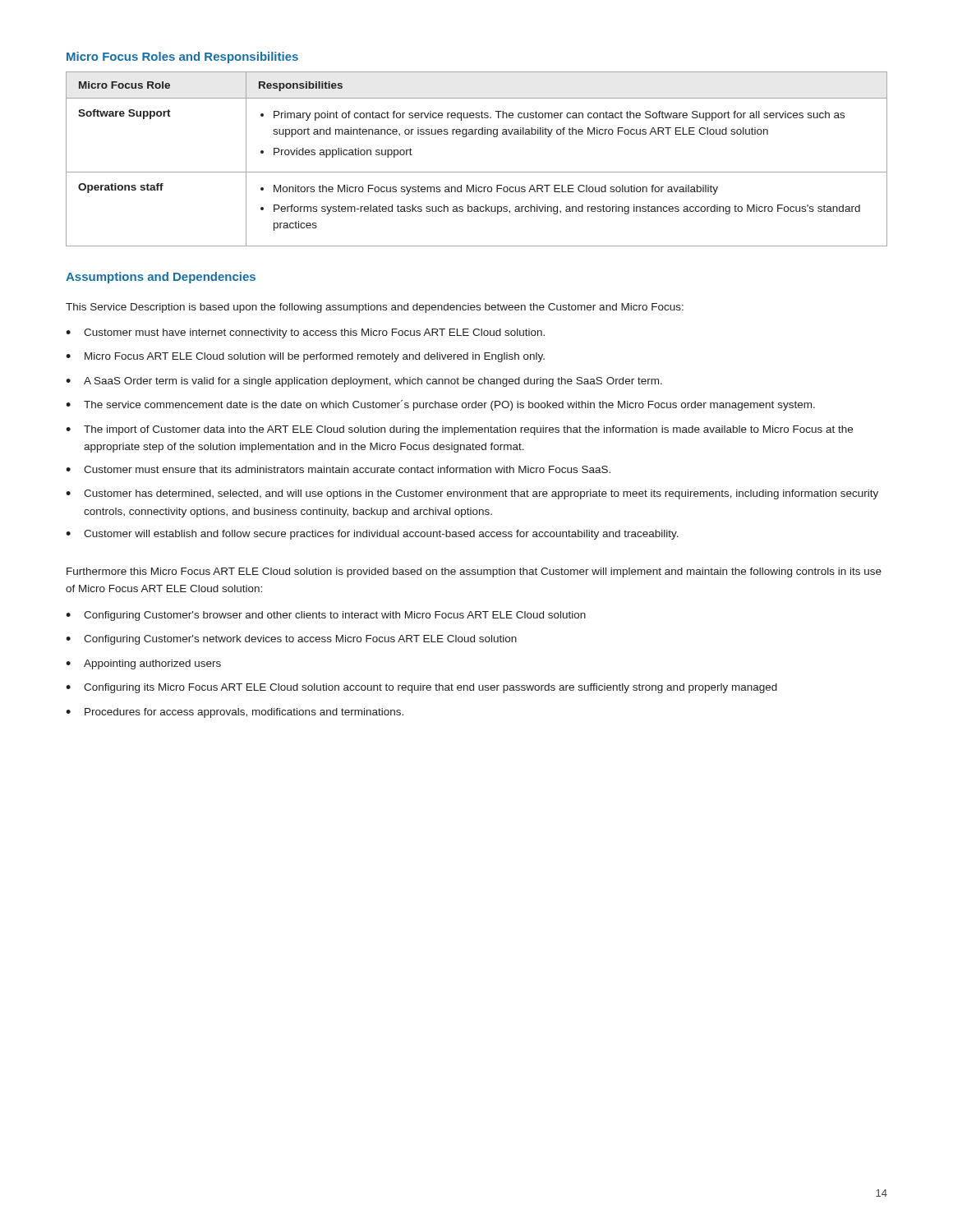953x1232 pixels.
Task: Locate the list item that says "• A SaaS Order term is valid for"
Action: click(x=476, y=382)
